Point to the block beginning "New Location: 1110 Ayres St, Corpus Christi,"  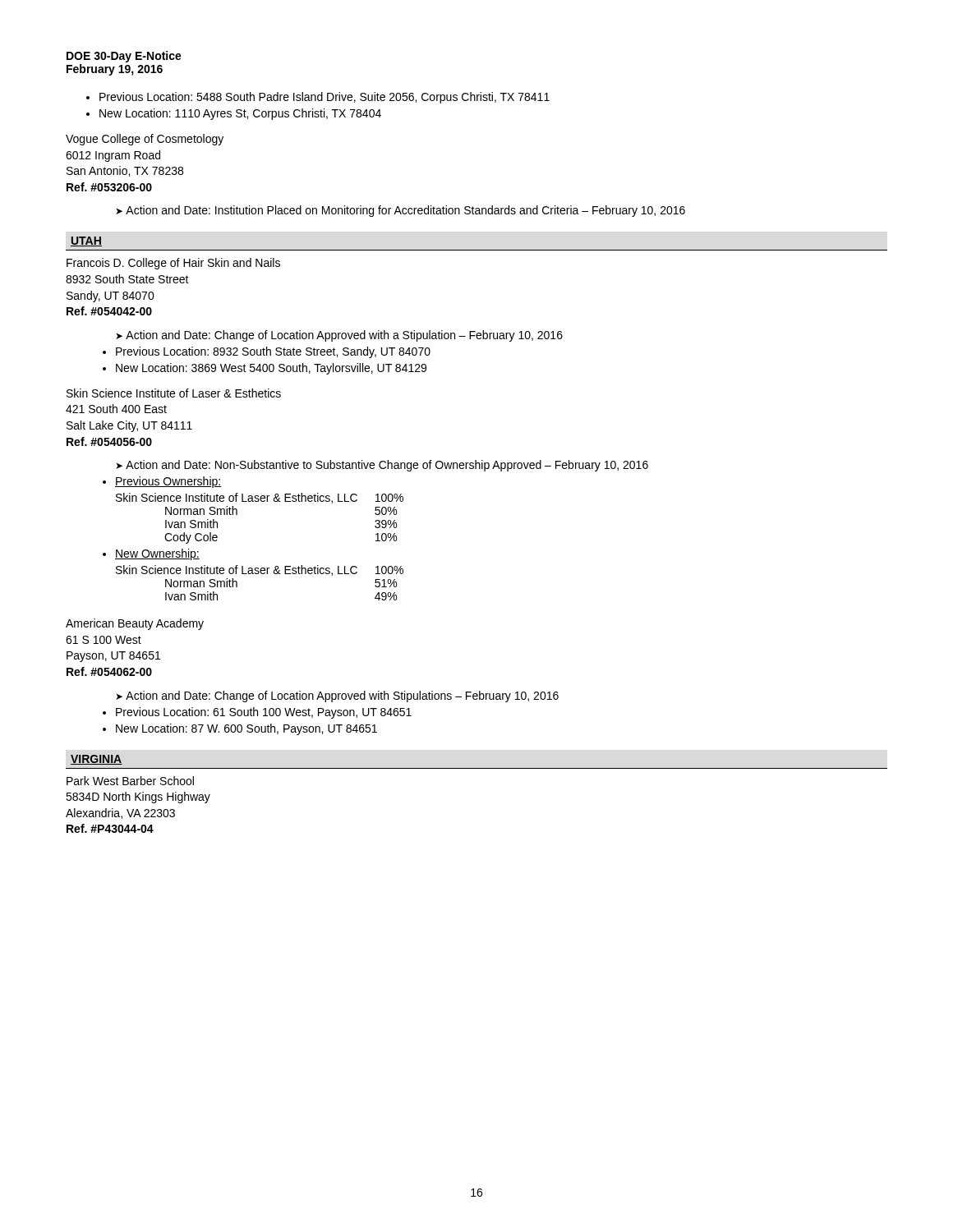pos(493,113)
